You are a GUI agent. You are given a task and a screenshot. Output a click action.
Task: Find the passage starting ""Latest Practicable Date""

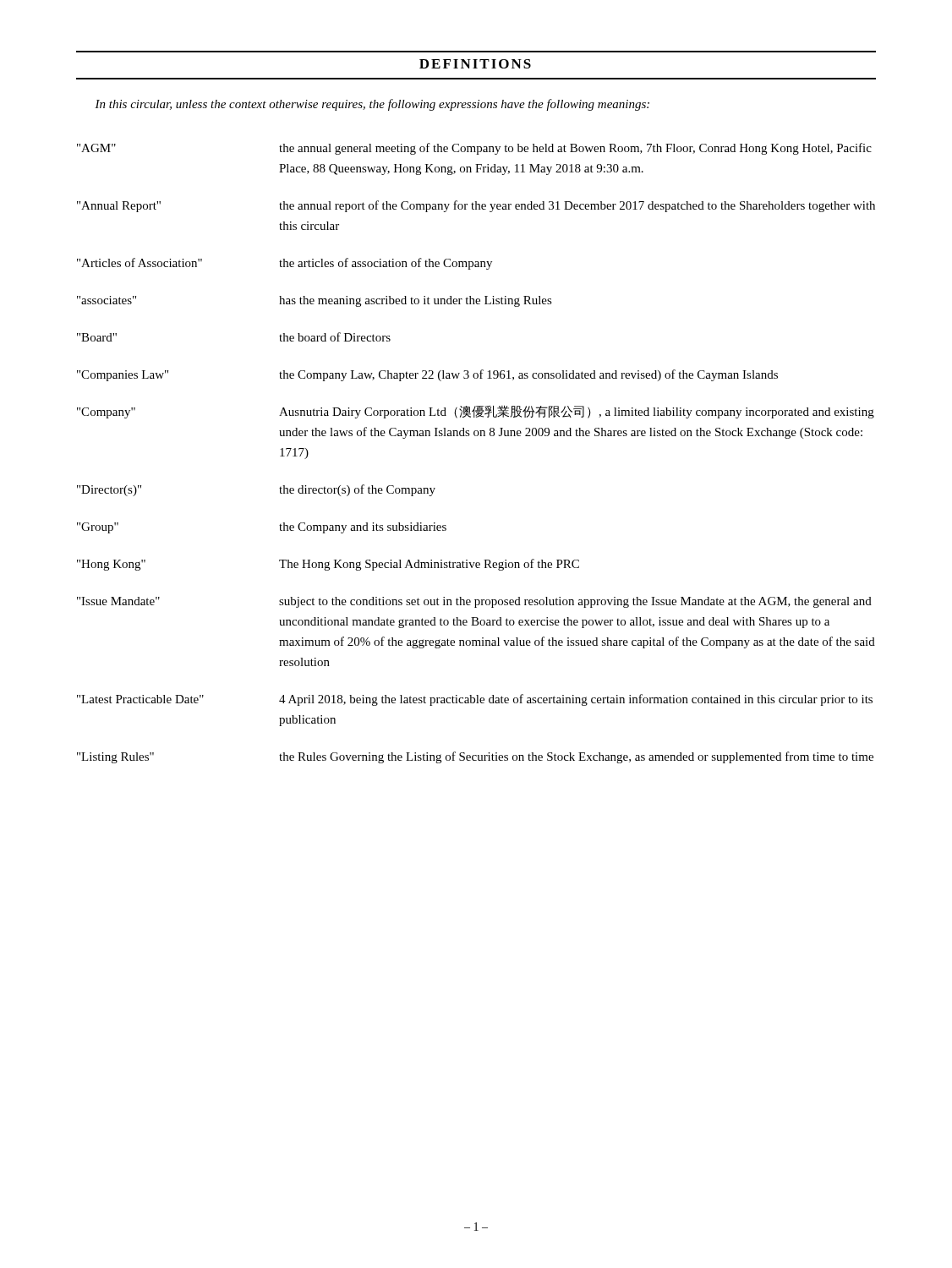140,699
